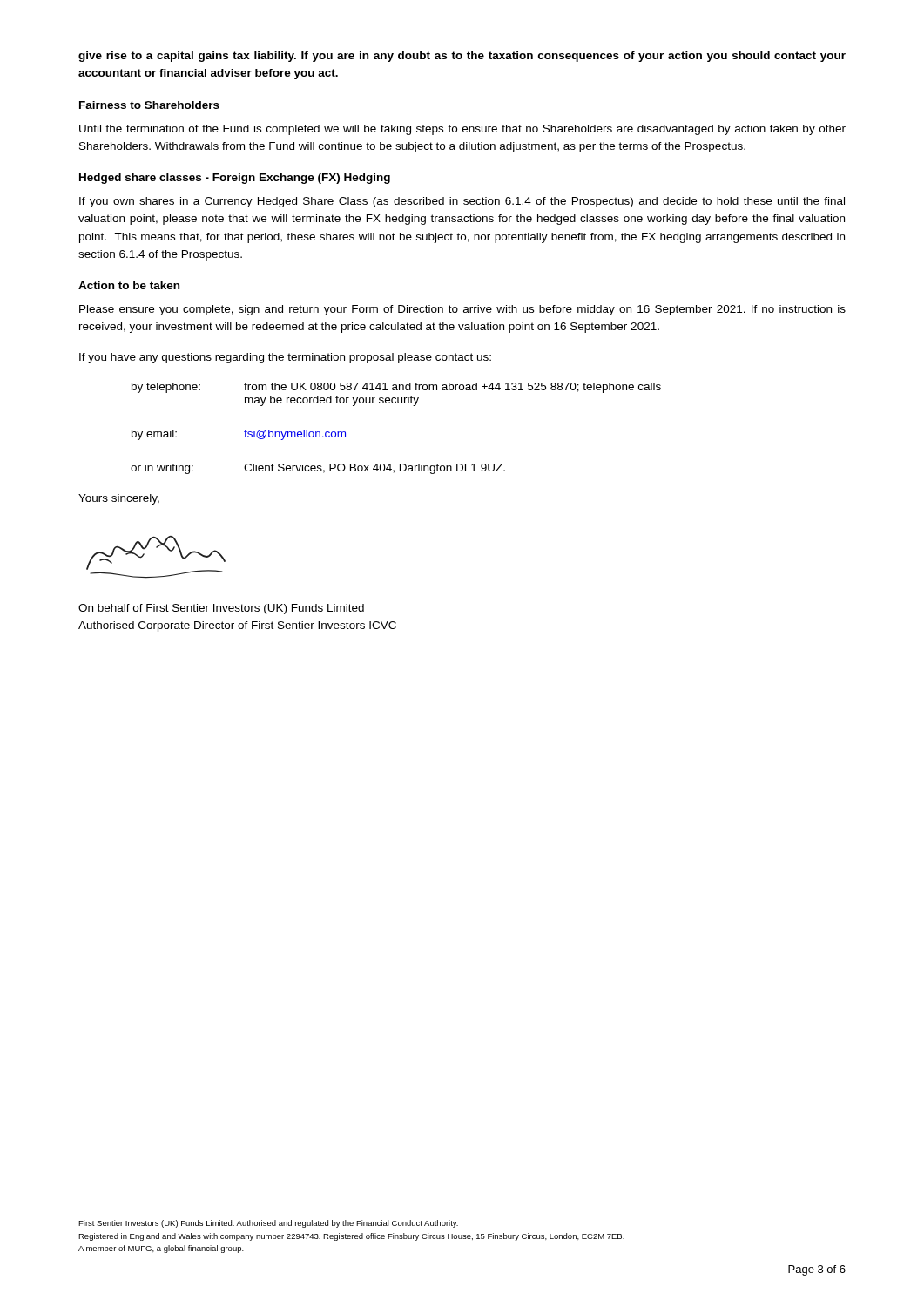The height and width of the screenshot is (1307, 924).
Task: Locate the section header that reads "Fairness to Shareholders"
Action: click(149, 105)
